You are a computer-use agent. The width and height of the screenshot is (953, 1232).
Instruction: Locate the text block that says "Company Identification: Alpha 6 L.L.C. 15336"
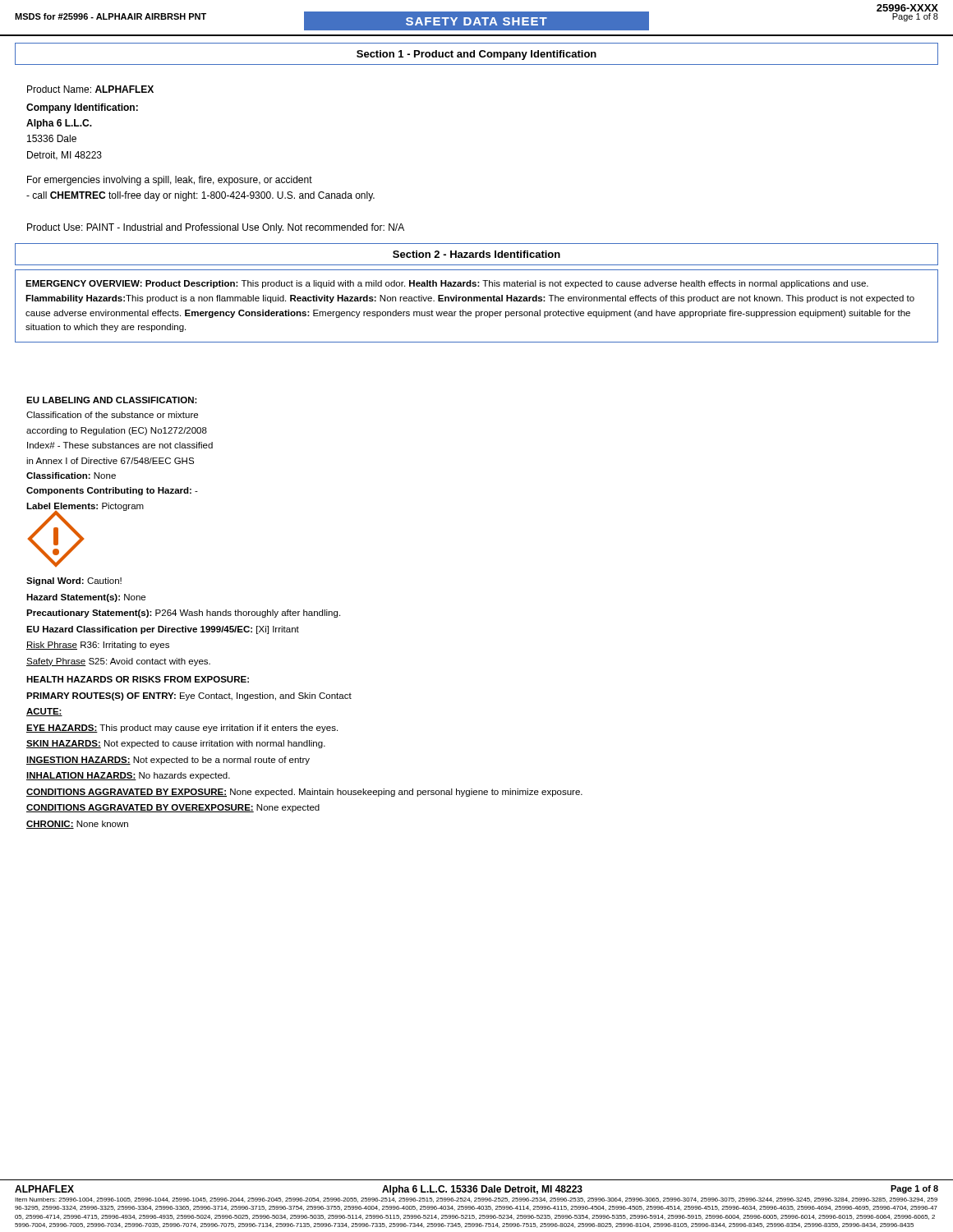(82, 131)
